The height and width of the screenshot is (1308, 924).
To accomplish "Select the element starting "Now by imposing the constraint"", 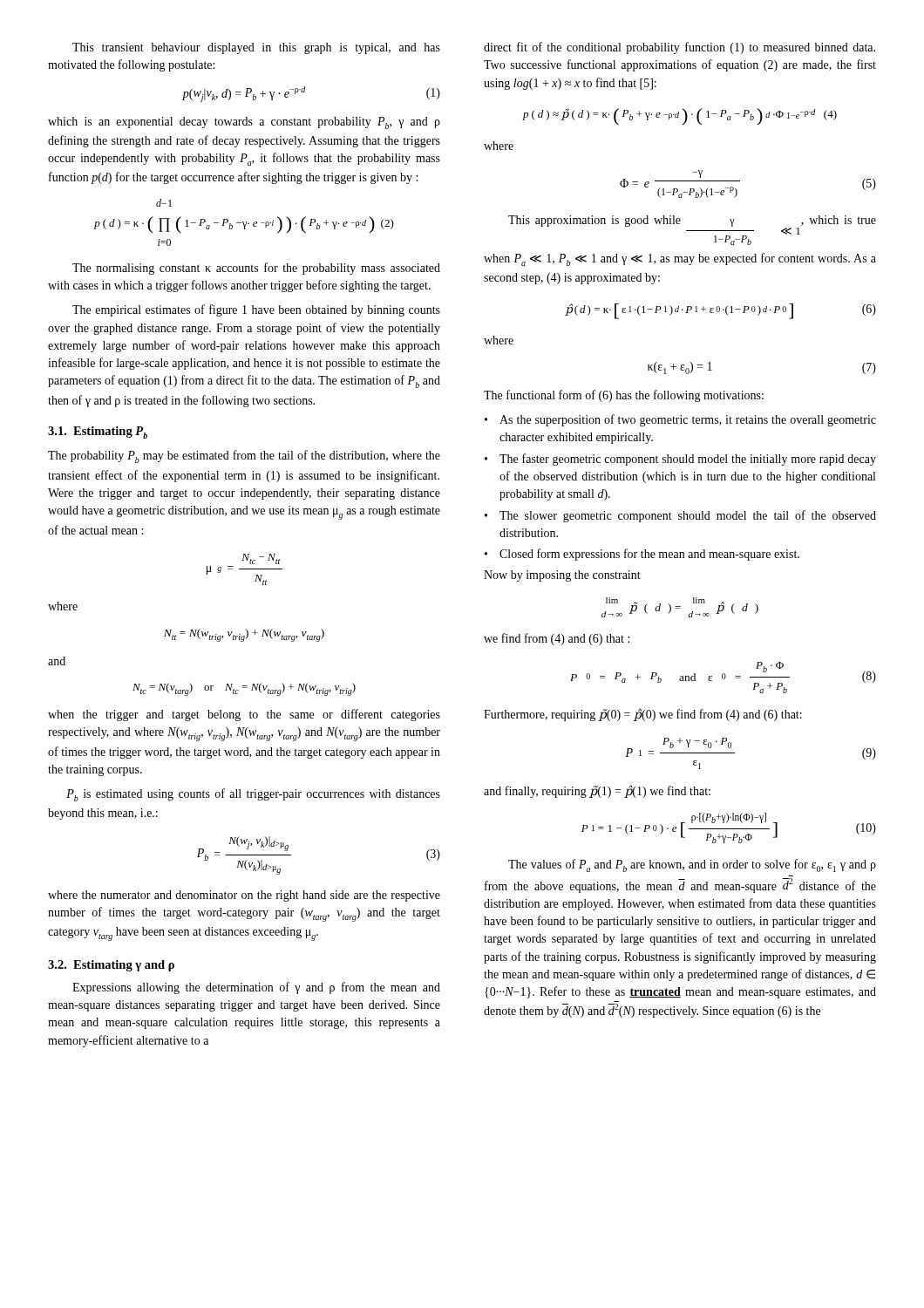I will (x=562, y=576).
